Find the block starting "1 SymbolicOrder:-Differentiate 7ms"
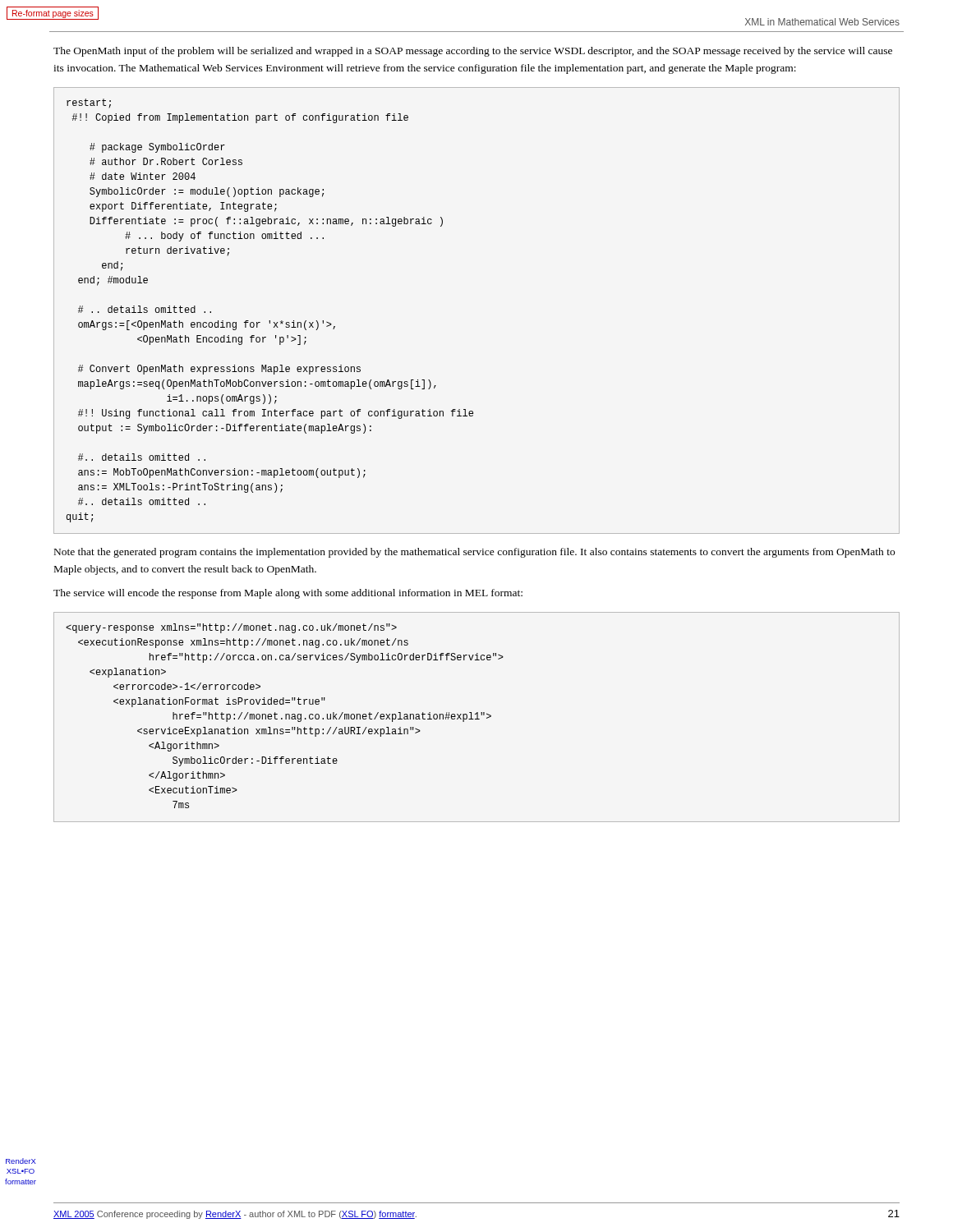 [285, 717]
